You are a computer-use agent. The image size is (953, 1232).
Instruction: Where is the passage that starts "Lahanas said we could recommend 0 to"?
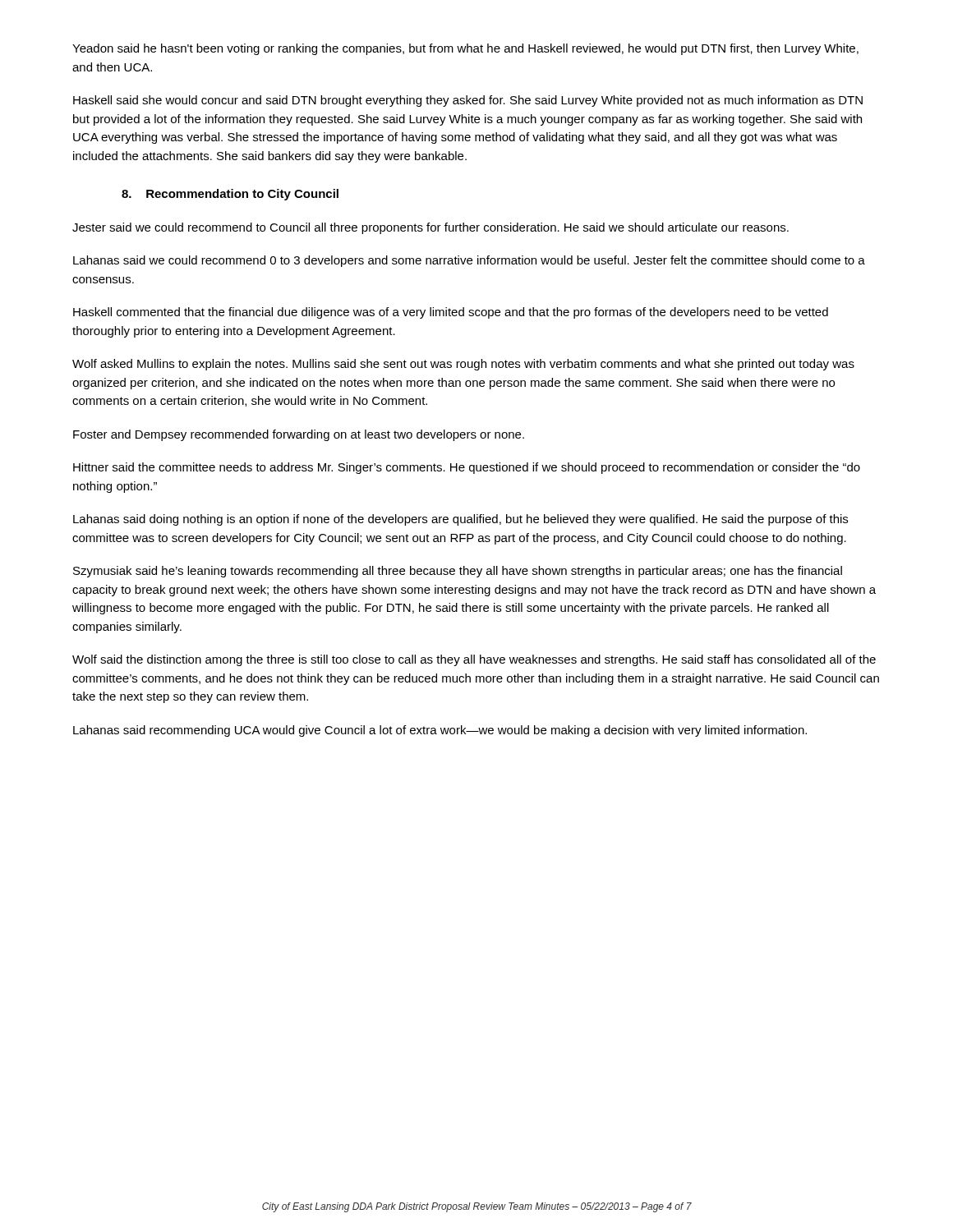476,270
